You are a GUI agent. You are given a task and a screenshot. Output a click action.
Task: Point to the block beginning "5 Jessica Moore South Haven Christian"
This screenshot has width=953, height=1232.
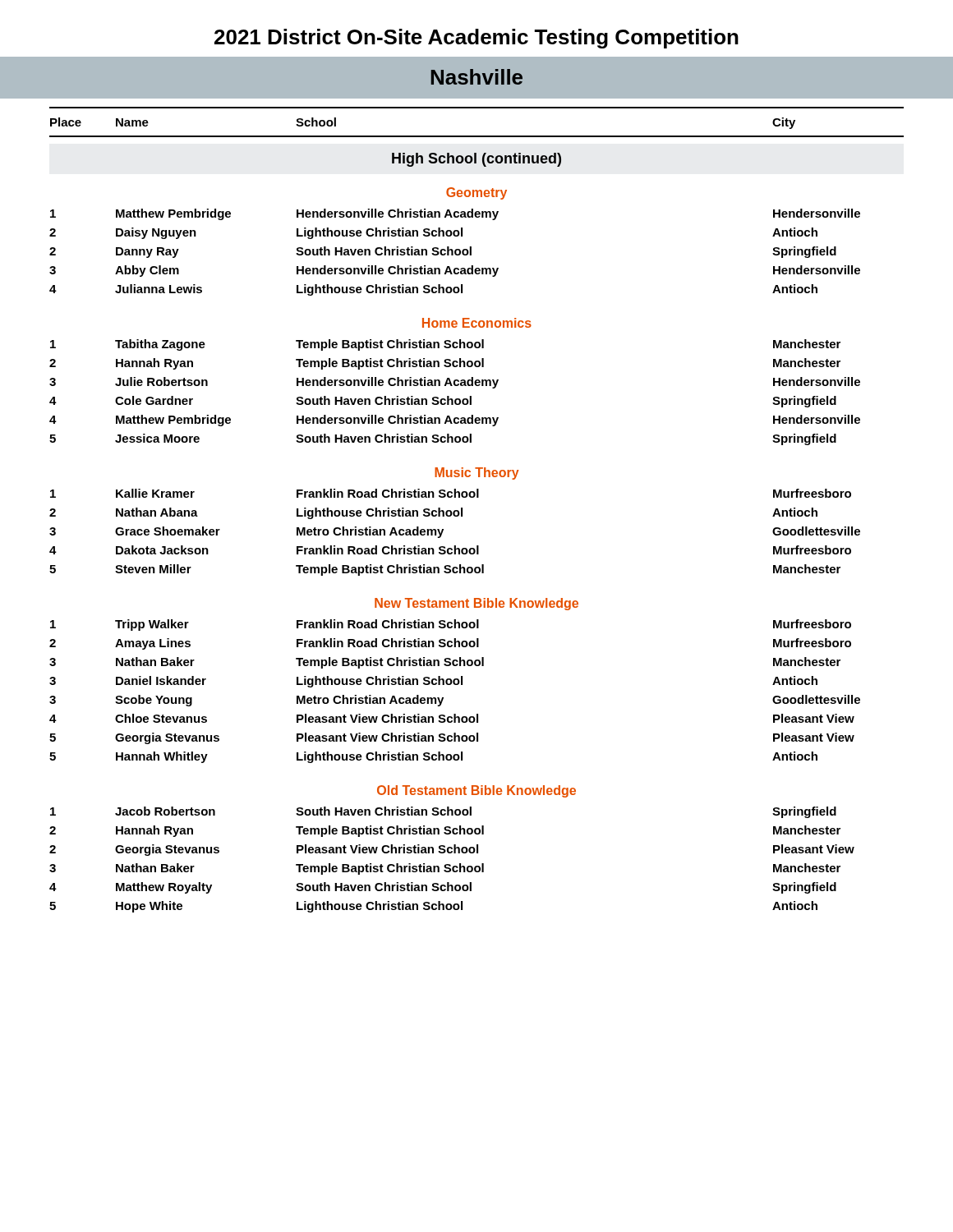click(476, 438)
